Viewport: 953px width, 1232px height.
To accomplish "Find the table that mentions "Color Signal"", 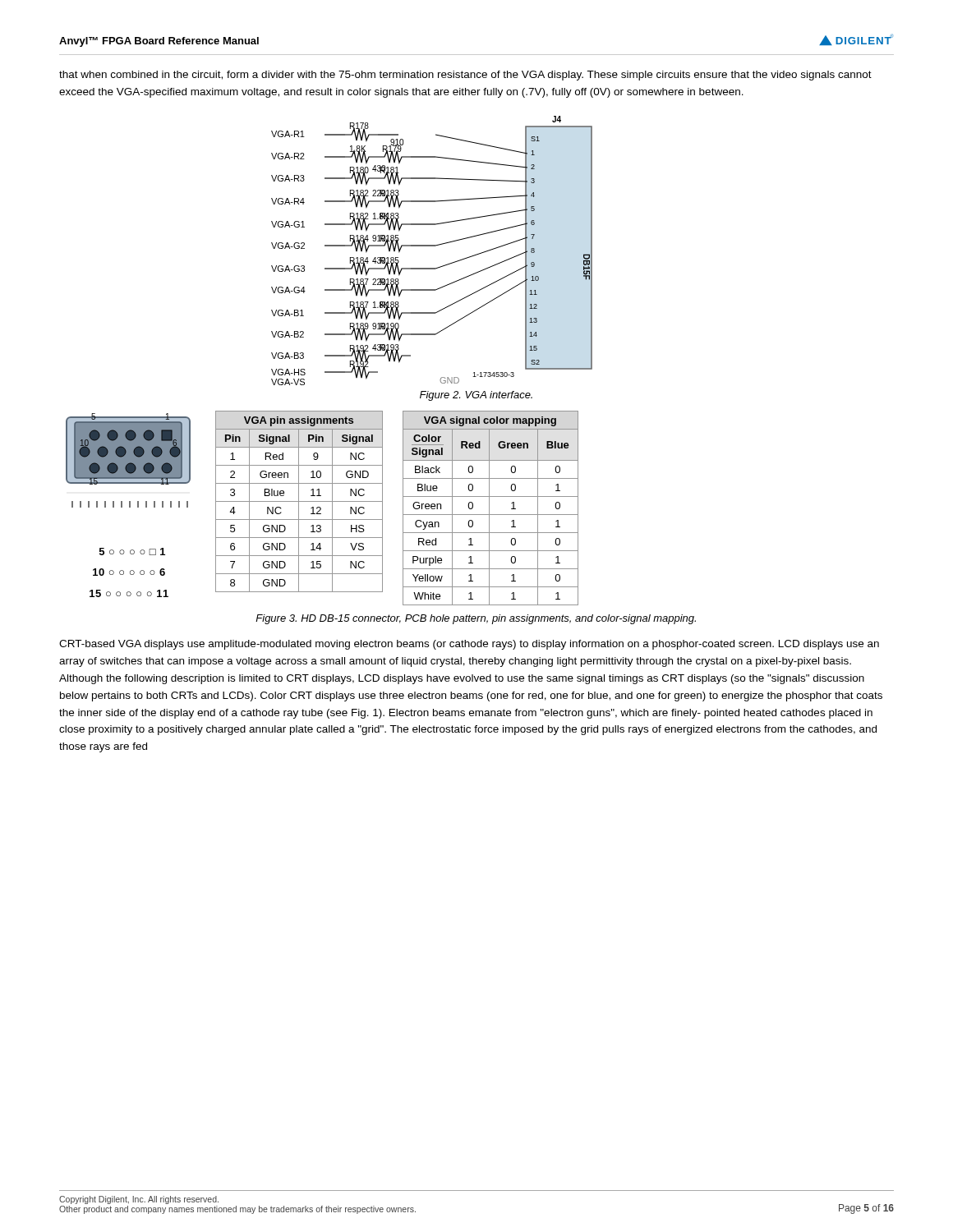I will tap(490, 508).
